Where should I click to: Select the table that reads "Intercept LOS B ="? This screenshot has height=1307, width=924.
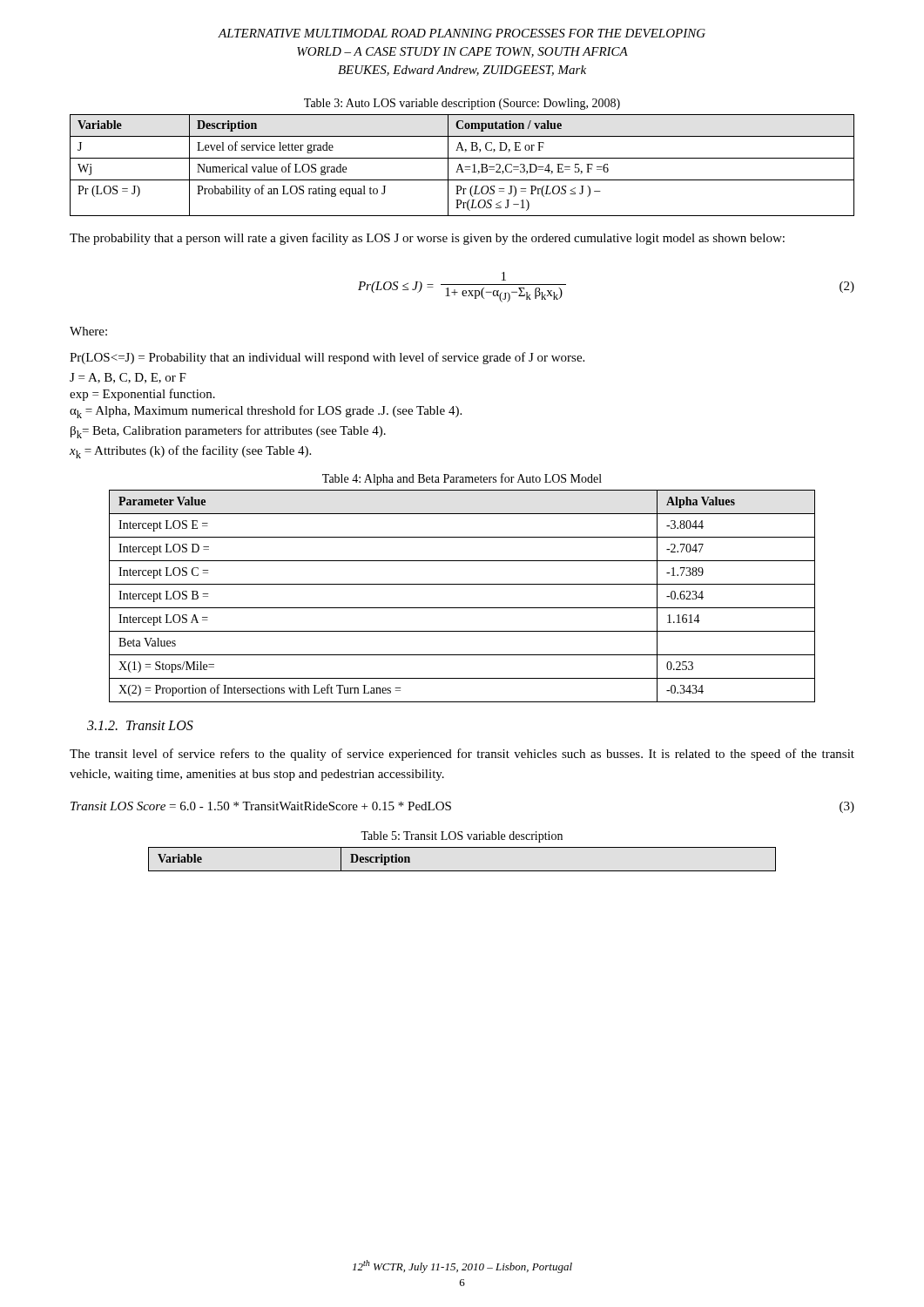click(462, 596)
